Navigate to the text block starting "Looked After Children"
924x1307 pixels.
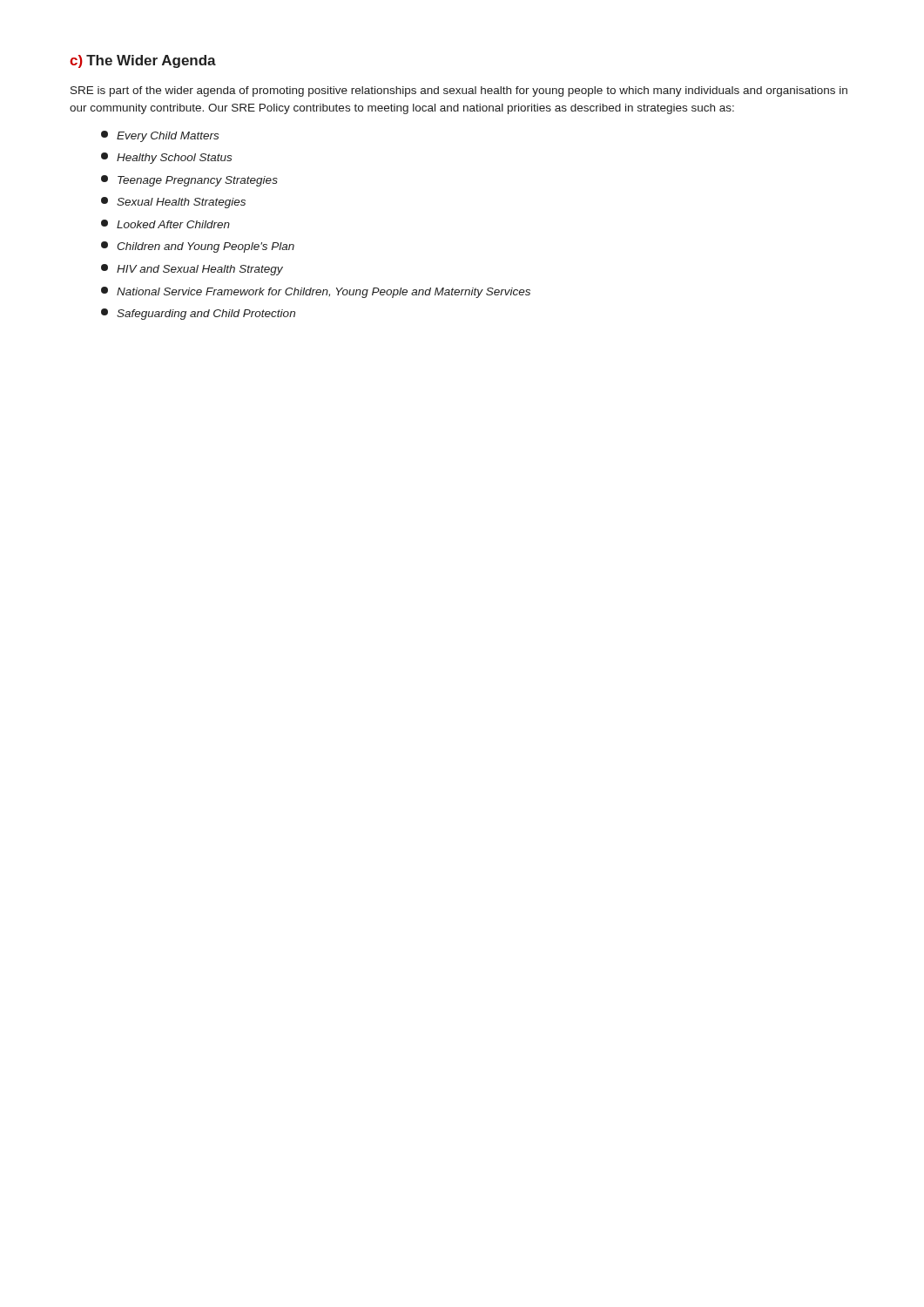(x=165, y=225)
